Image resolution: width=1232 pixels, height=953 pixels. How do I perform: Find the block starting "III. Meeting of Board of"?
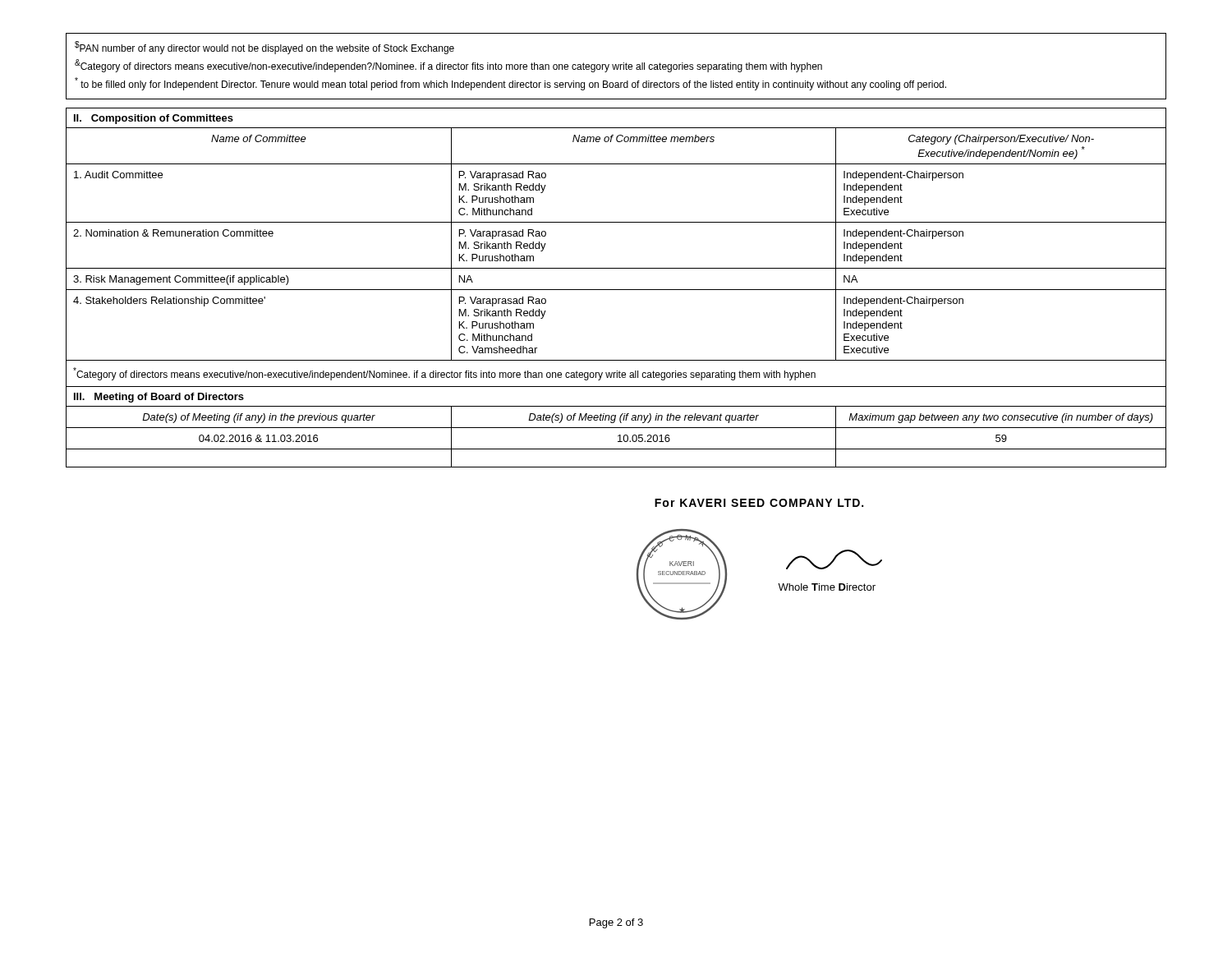[158, 396]
